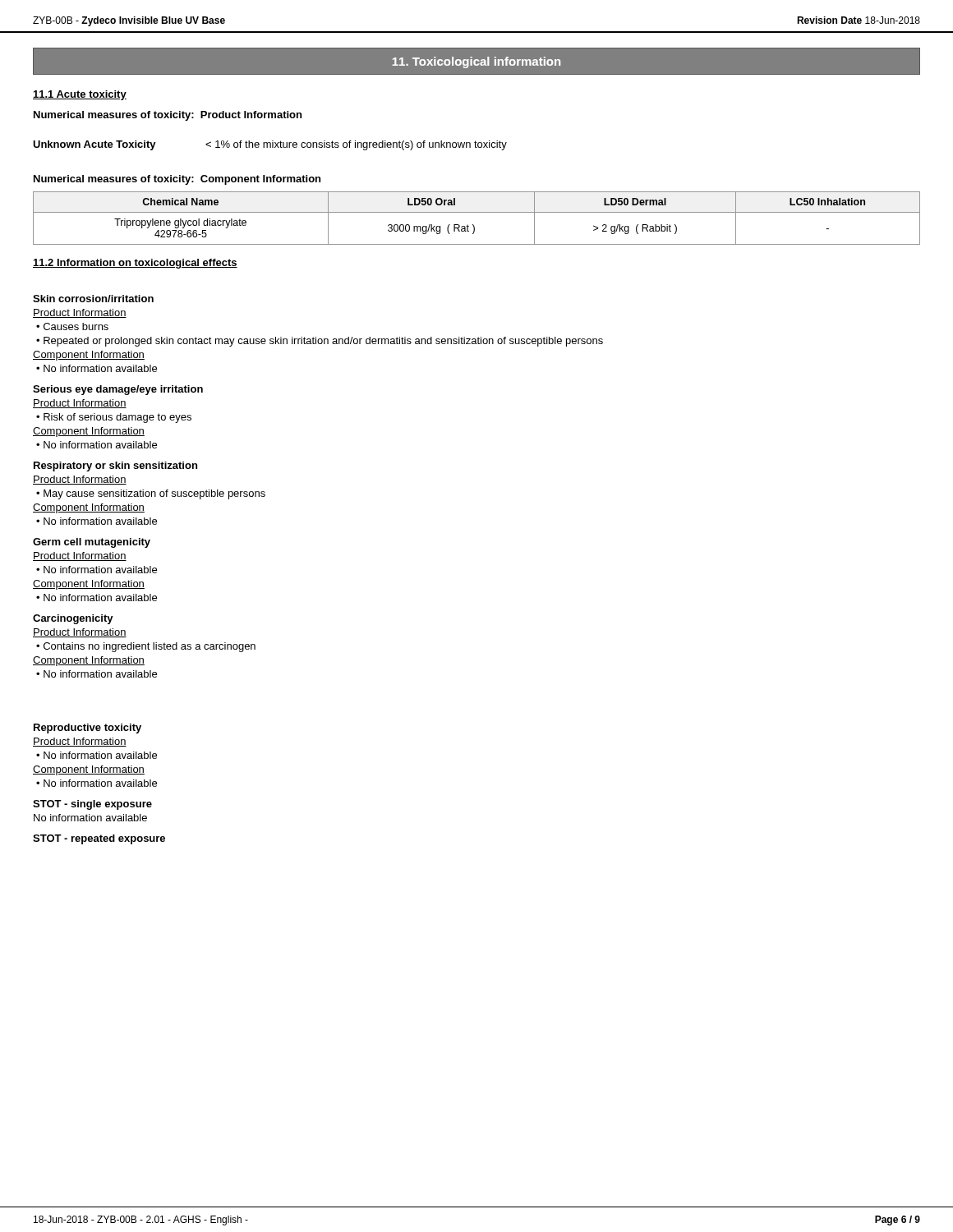Screen dimensions: 1232x953
Task: Locate the block starting "• Contains no ingredient listed as"
Action: [x=146, y=647]
